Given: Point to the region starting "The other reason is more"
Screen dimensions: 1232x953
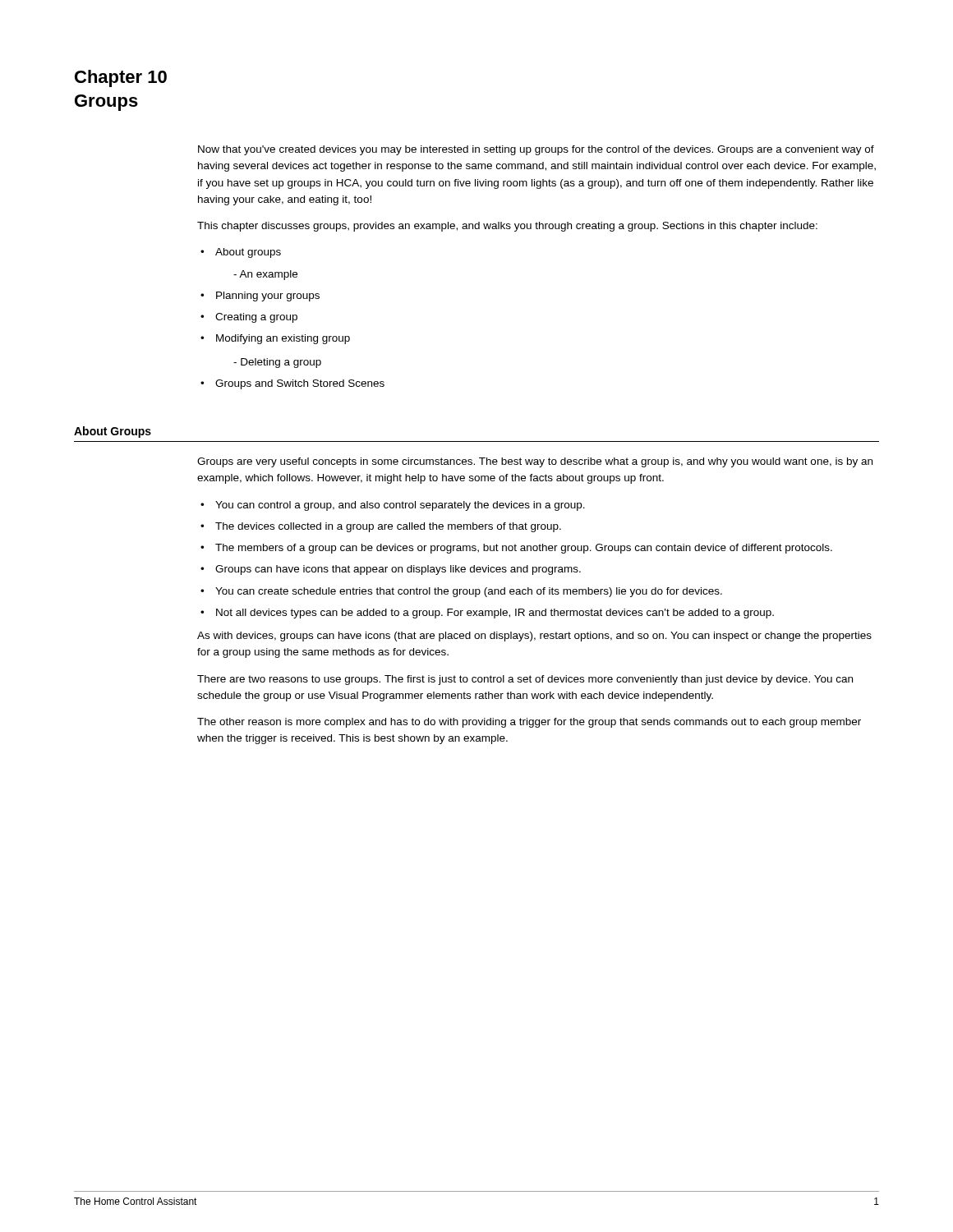Looking at the screenshot, I should (529, 730).
